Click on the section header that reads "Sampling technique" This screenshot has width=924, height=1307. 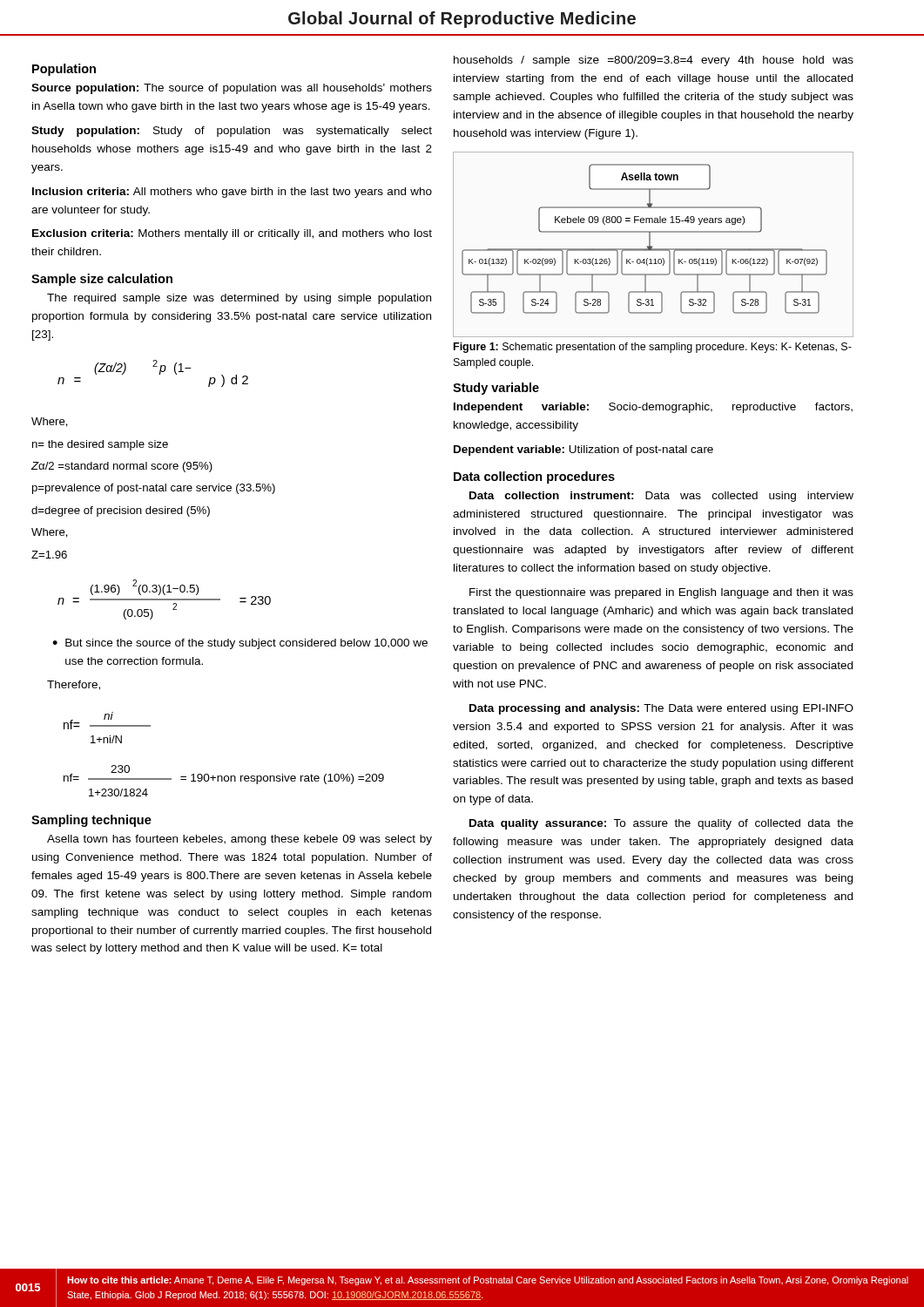(x=91, y=820)
